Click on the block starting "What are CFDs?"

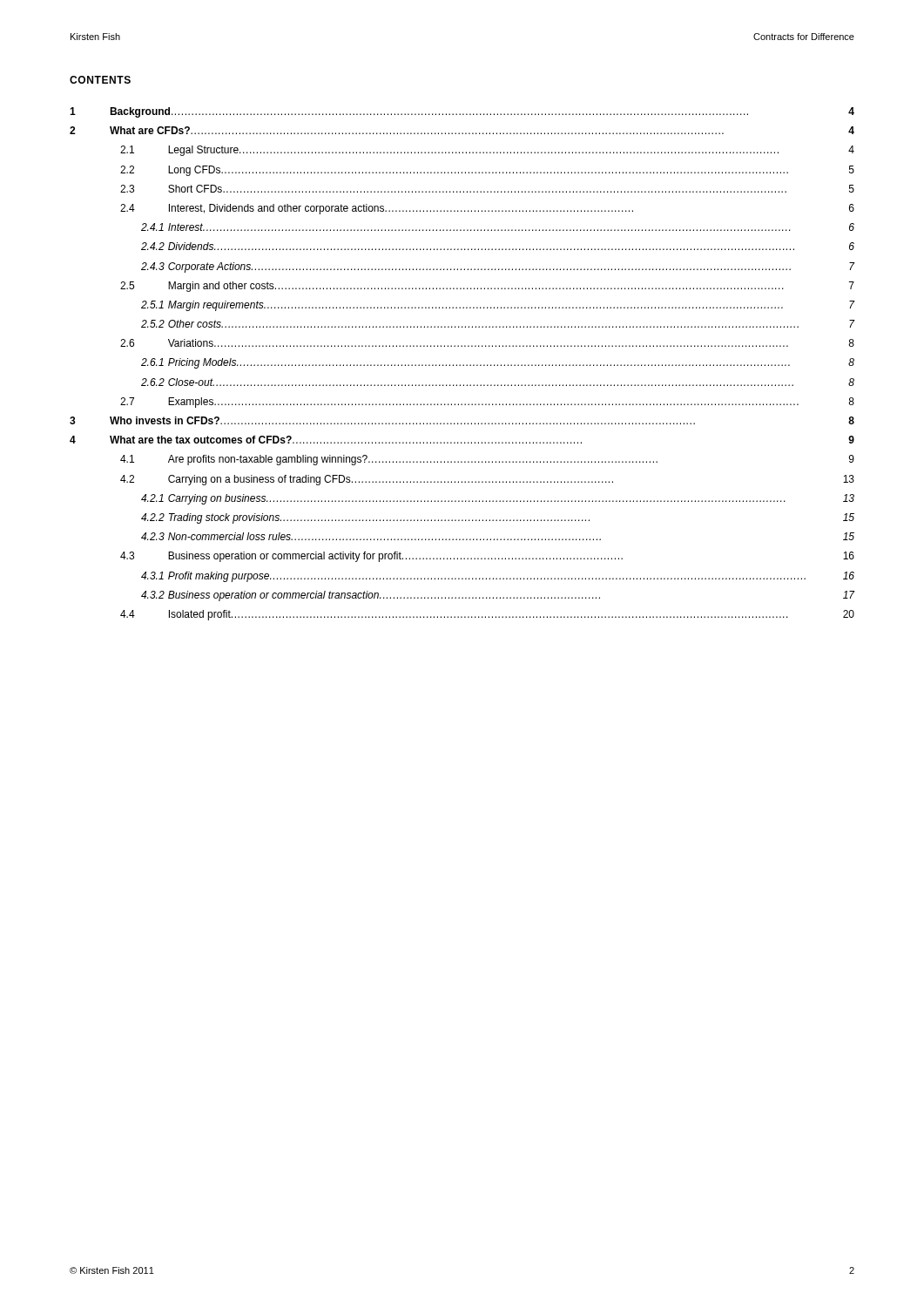[x=417, y=131]
